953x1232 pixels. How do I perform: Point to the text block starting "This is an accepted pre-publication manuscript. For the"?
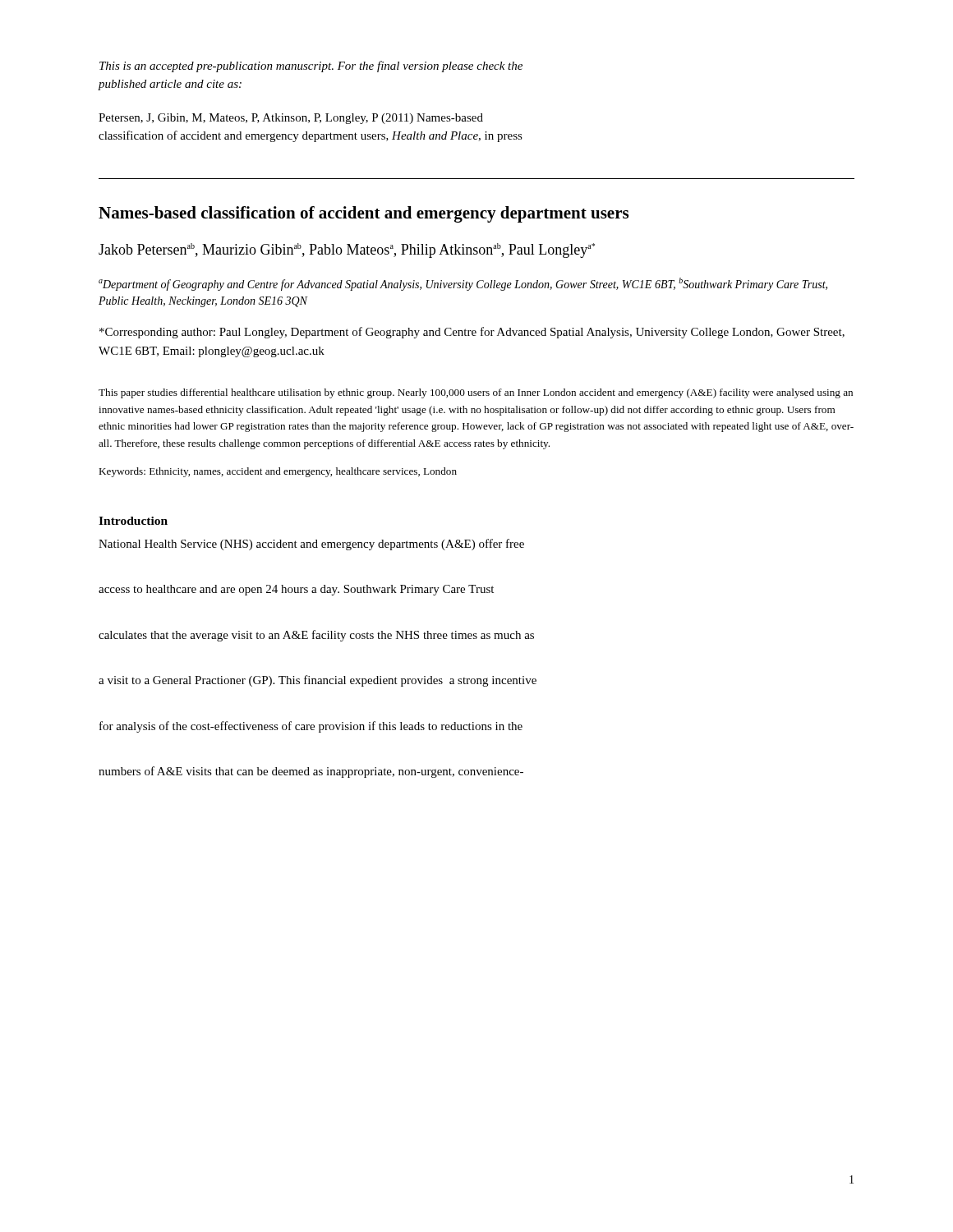click(x=311, y=75)
